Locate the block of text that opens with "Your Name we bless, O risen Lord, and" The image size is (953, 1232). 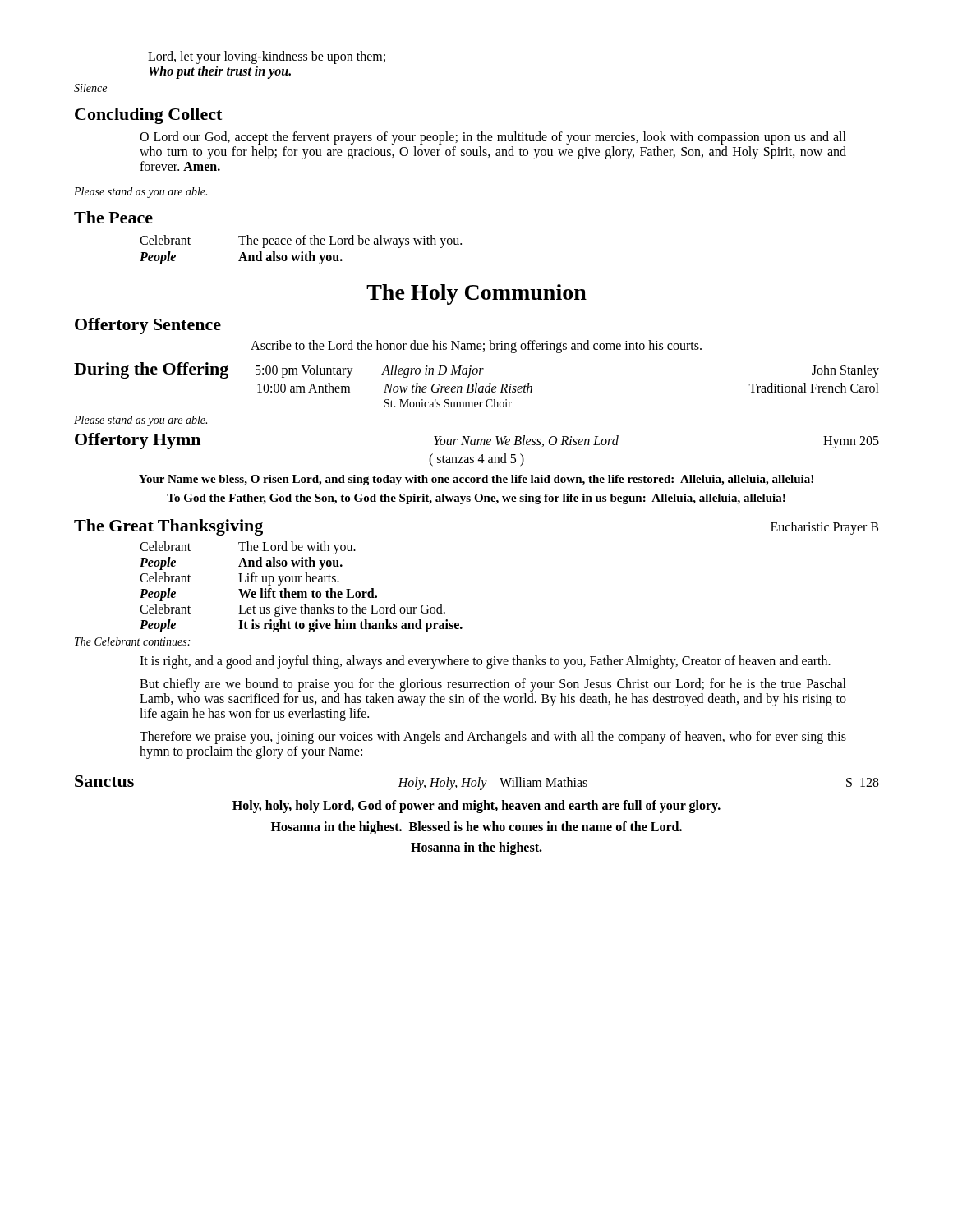click(476, 488)
